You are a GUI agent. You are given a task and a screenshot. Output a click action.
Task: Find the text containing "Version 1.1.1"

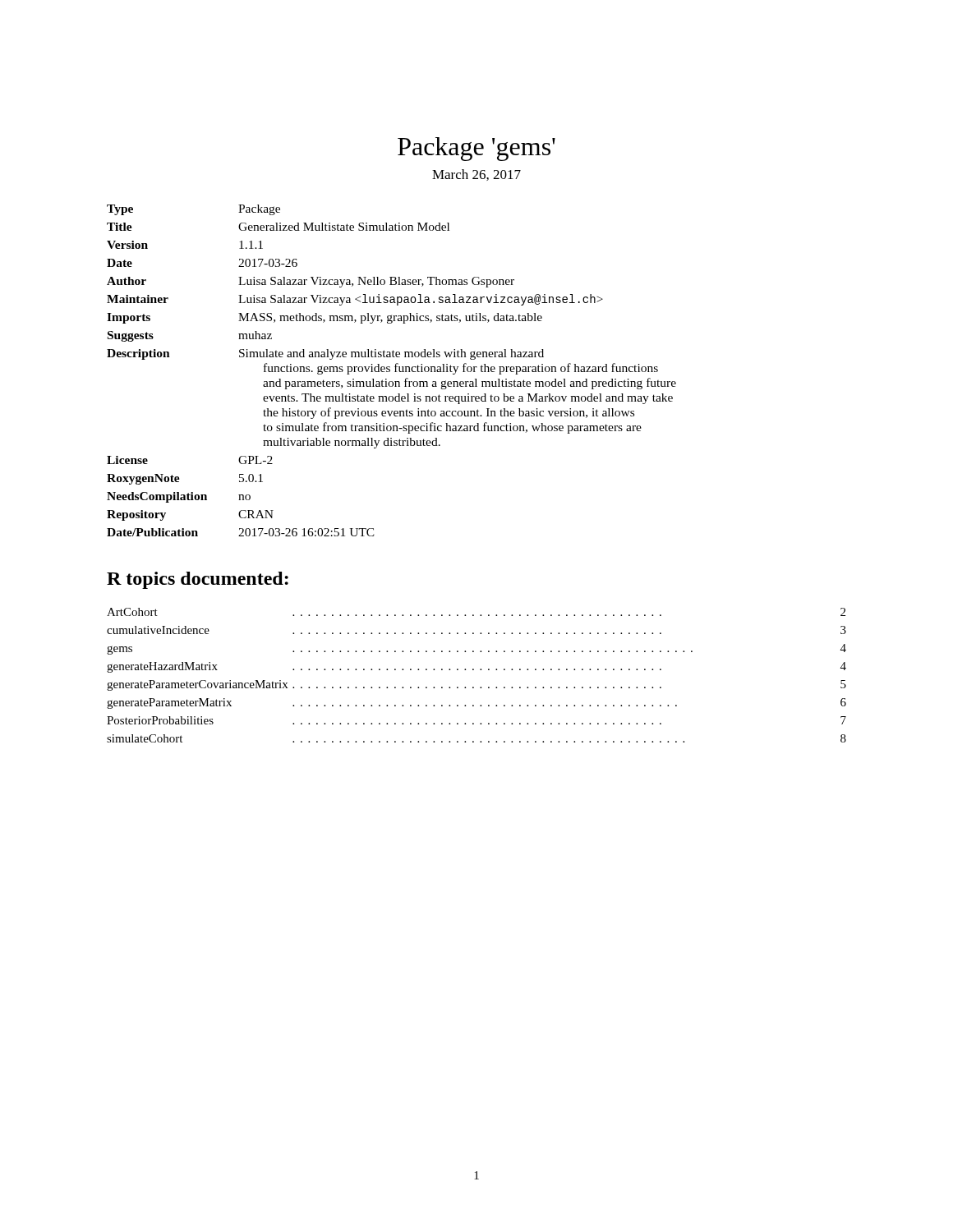(x=119, y=244)
